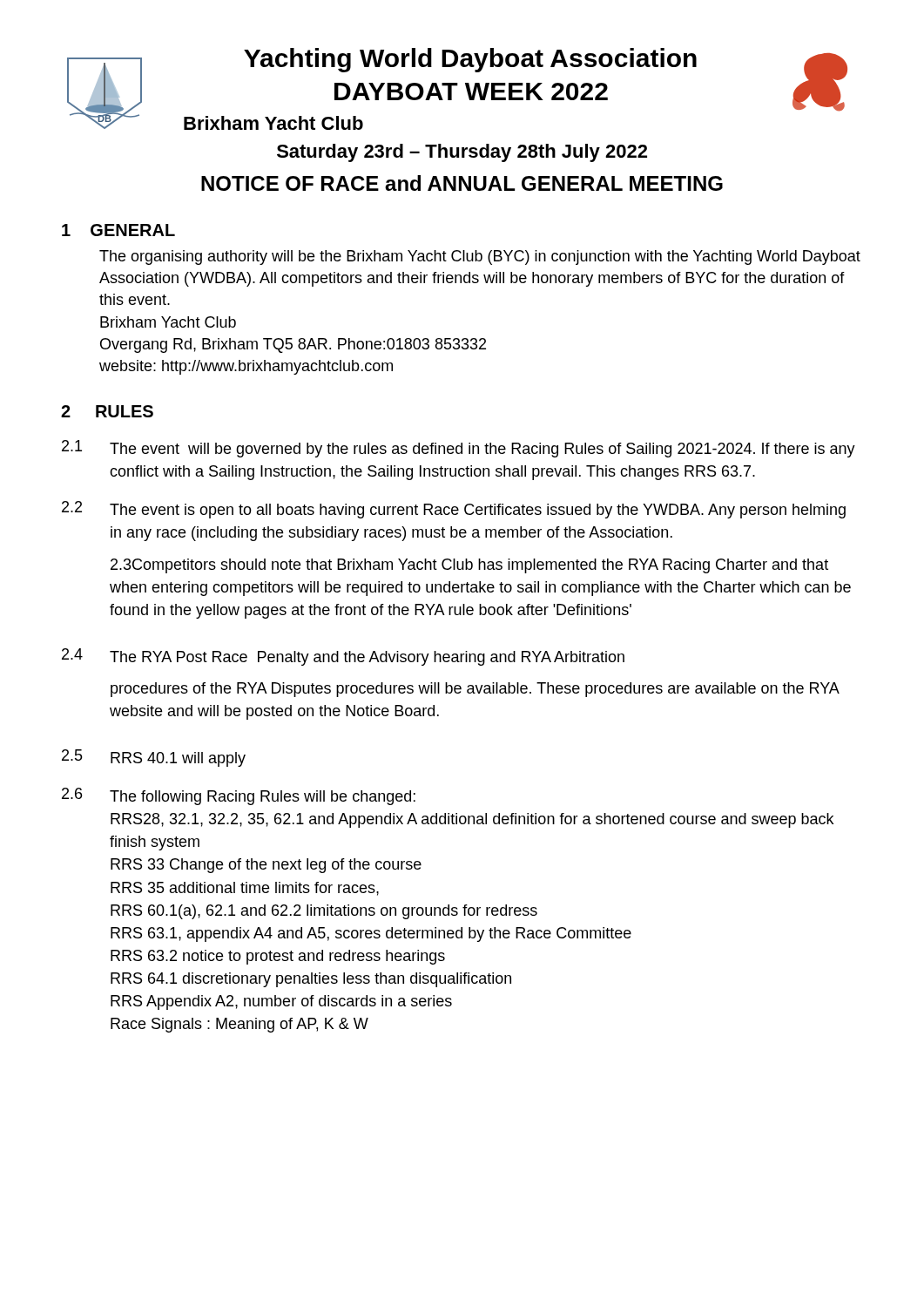Find the text block containing "1 The event will be governed by"
This screenshot has width=924, height=1307.
click(x=462, y=460)
